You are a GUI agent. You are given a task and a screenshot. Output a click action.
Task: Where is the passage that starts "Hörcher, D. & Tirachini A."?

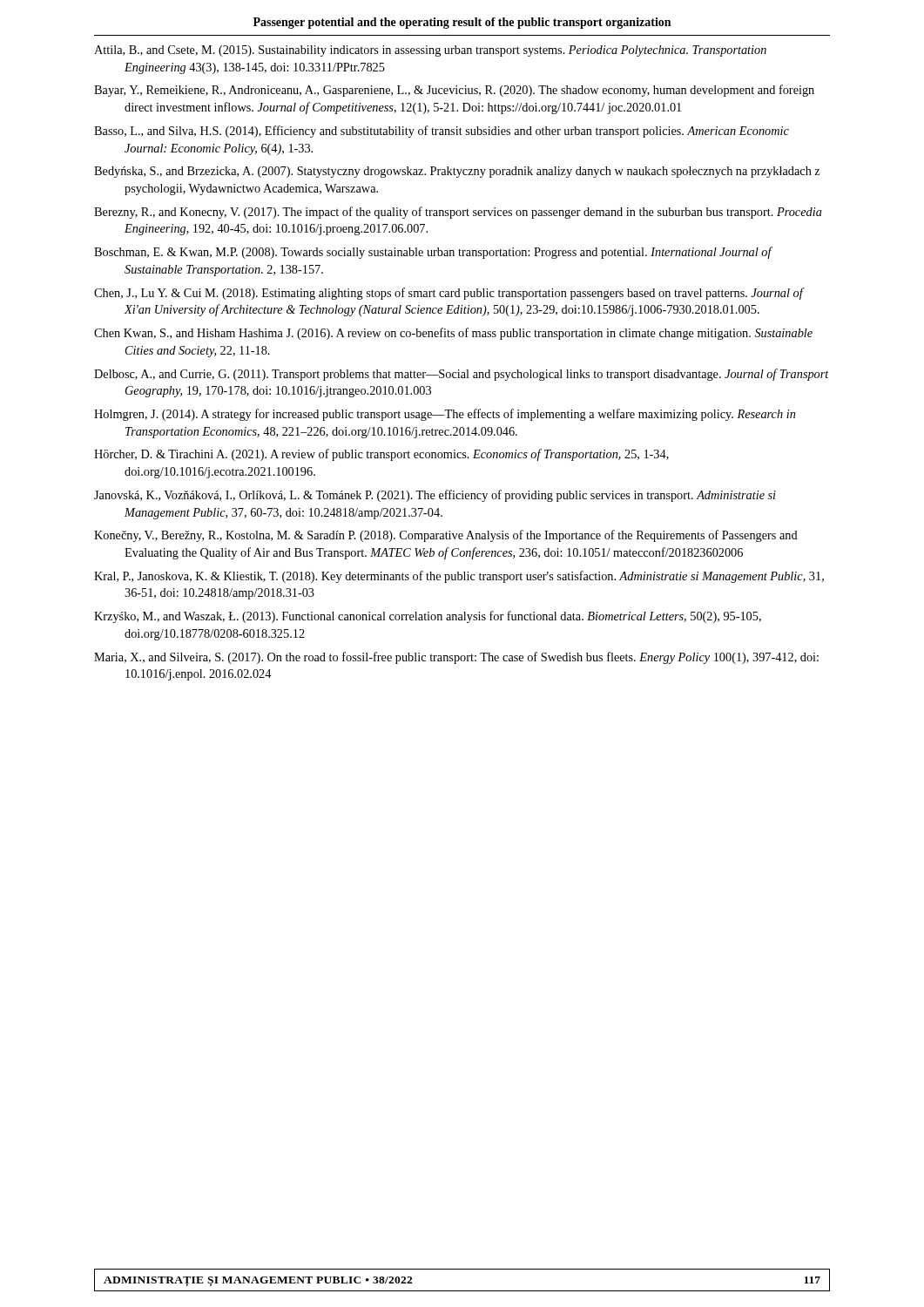click(x=382, y=463)
